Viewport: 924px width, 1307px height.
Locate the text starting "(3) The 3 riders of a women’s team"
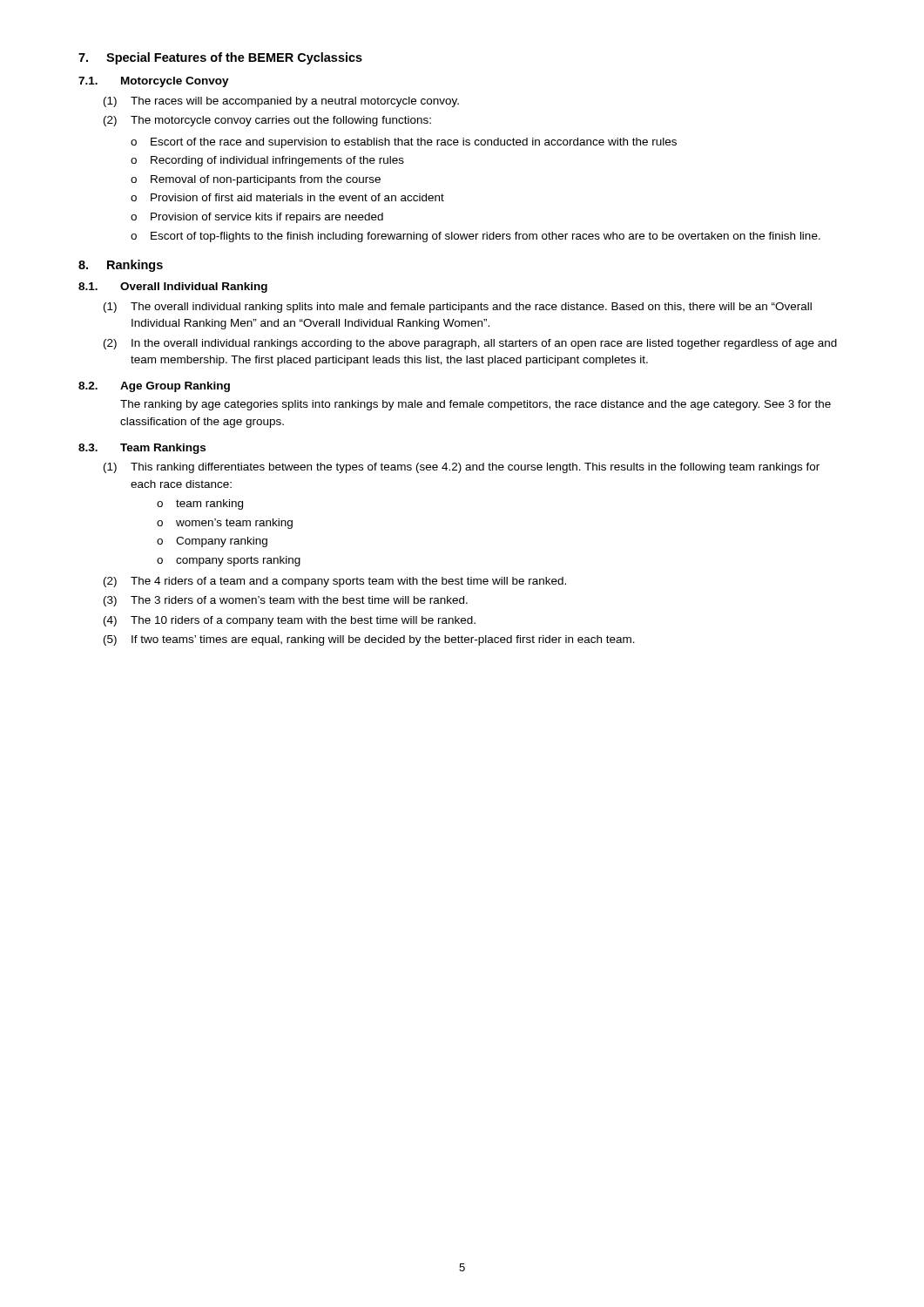(462, 600)
